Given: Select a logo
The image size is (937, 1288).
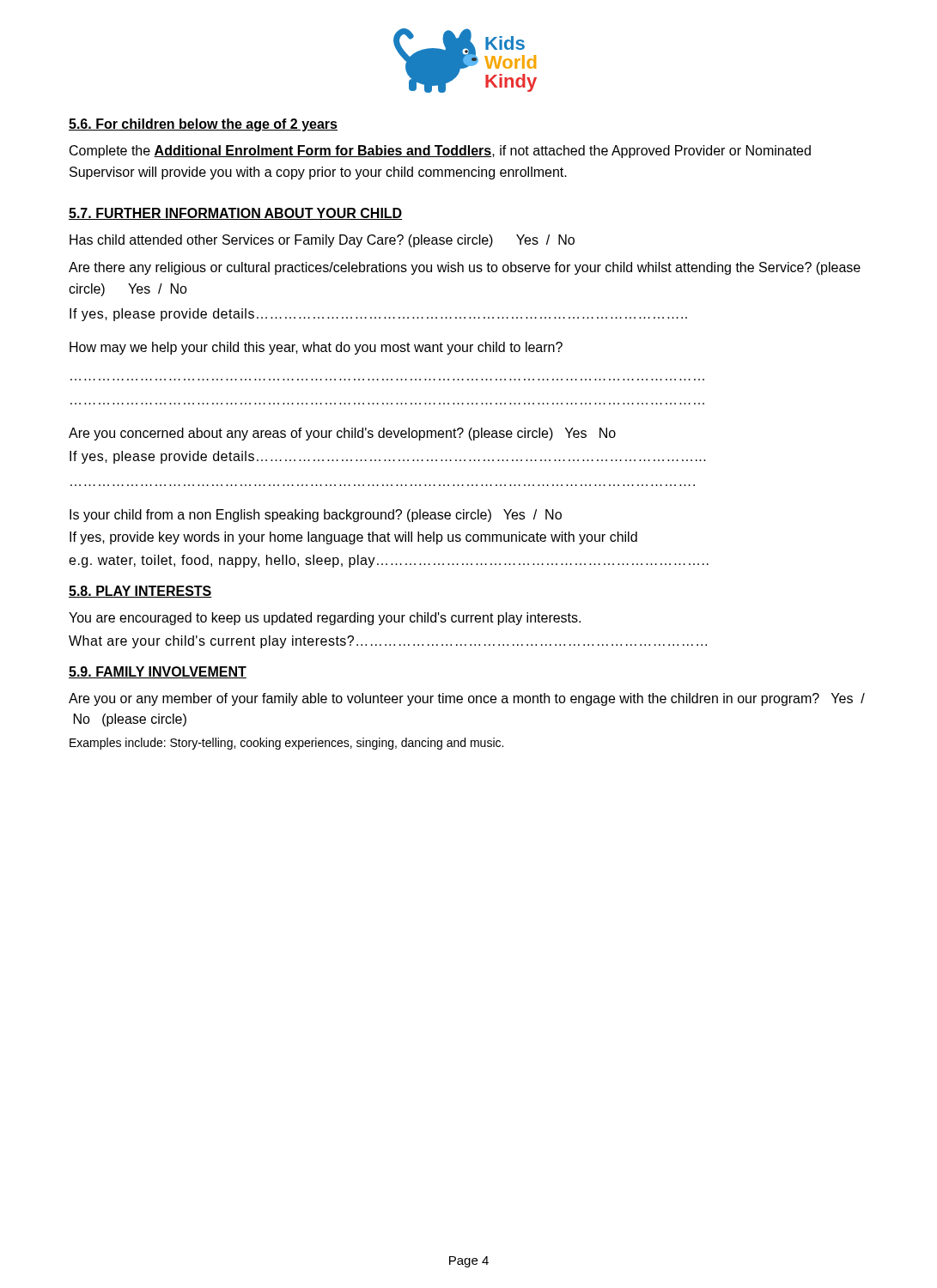Looking at the screenshot, I should (468, 58).
